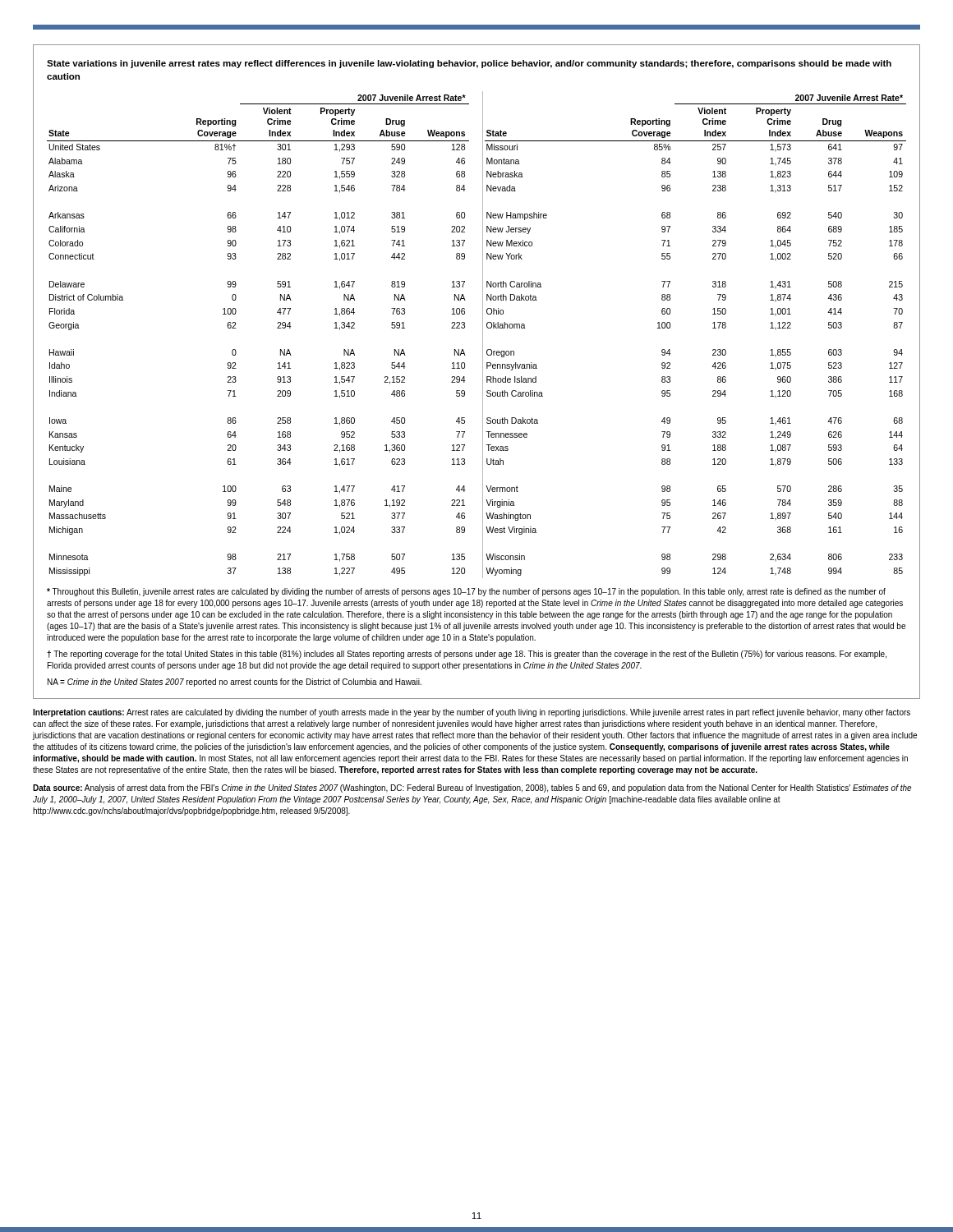
Task: Where is the passage that starts "Interpretation cautions: Arrest rates"?
Action: tap(475, 741)
